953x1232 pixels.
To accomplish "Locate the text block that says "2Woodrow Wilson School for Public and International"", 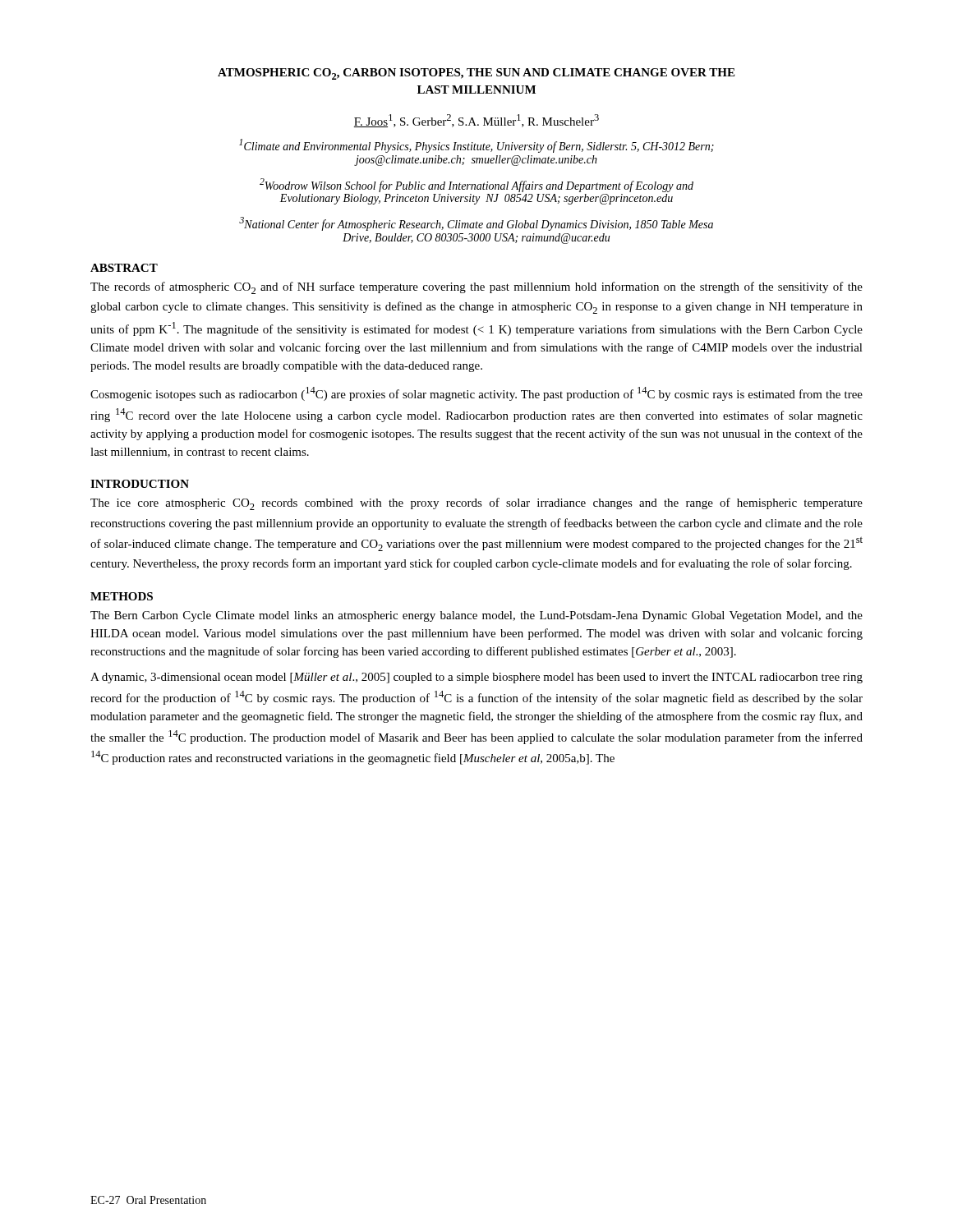I will tap(476, 191).
